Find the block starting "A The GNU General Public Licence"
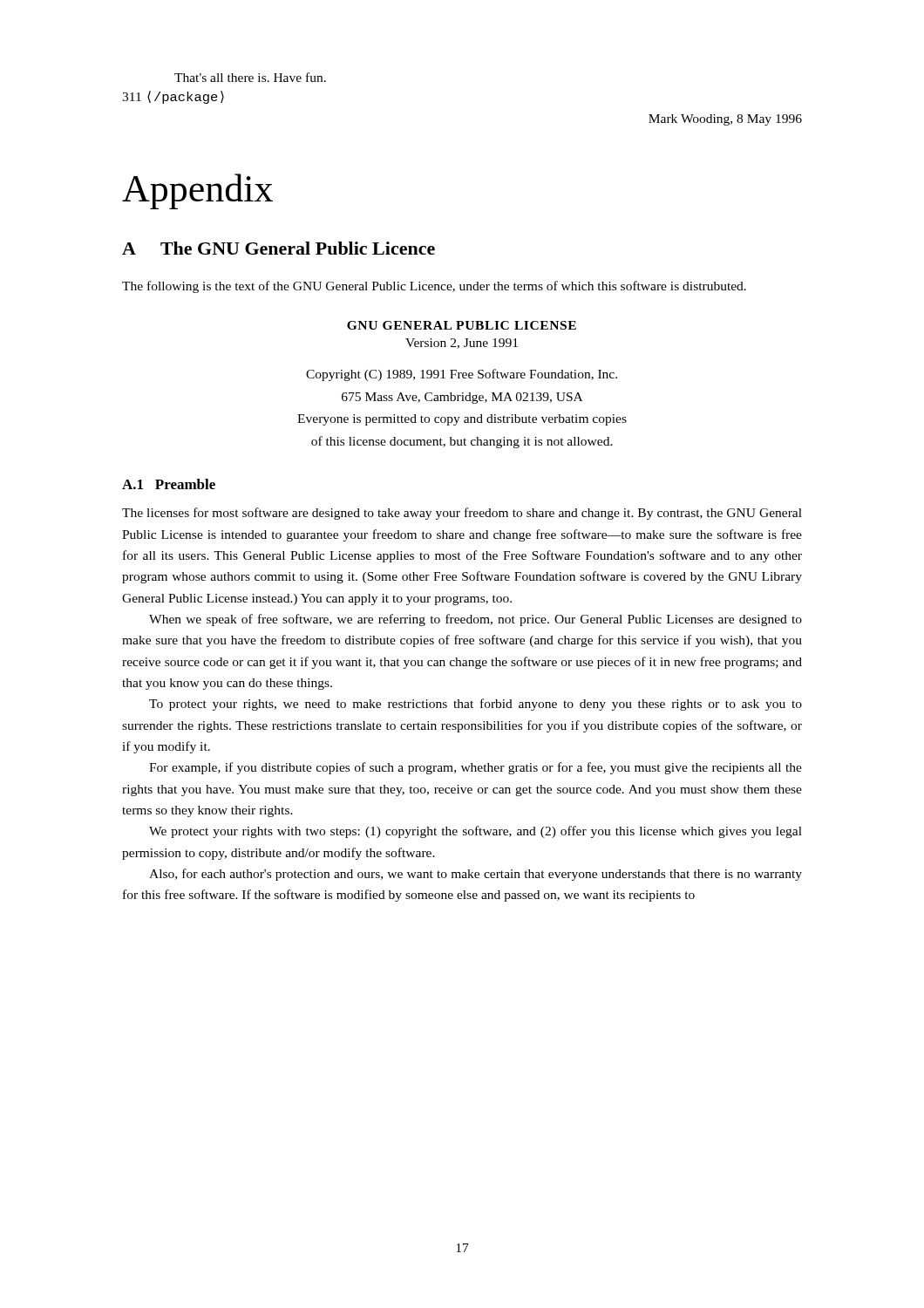 pos(279,249)
